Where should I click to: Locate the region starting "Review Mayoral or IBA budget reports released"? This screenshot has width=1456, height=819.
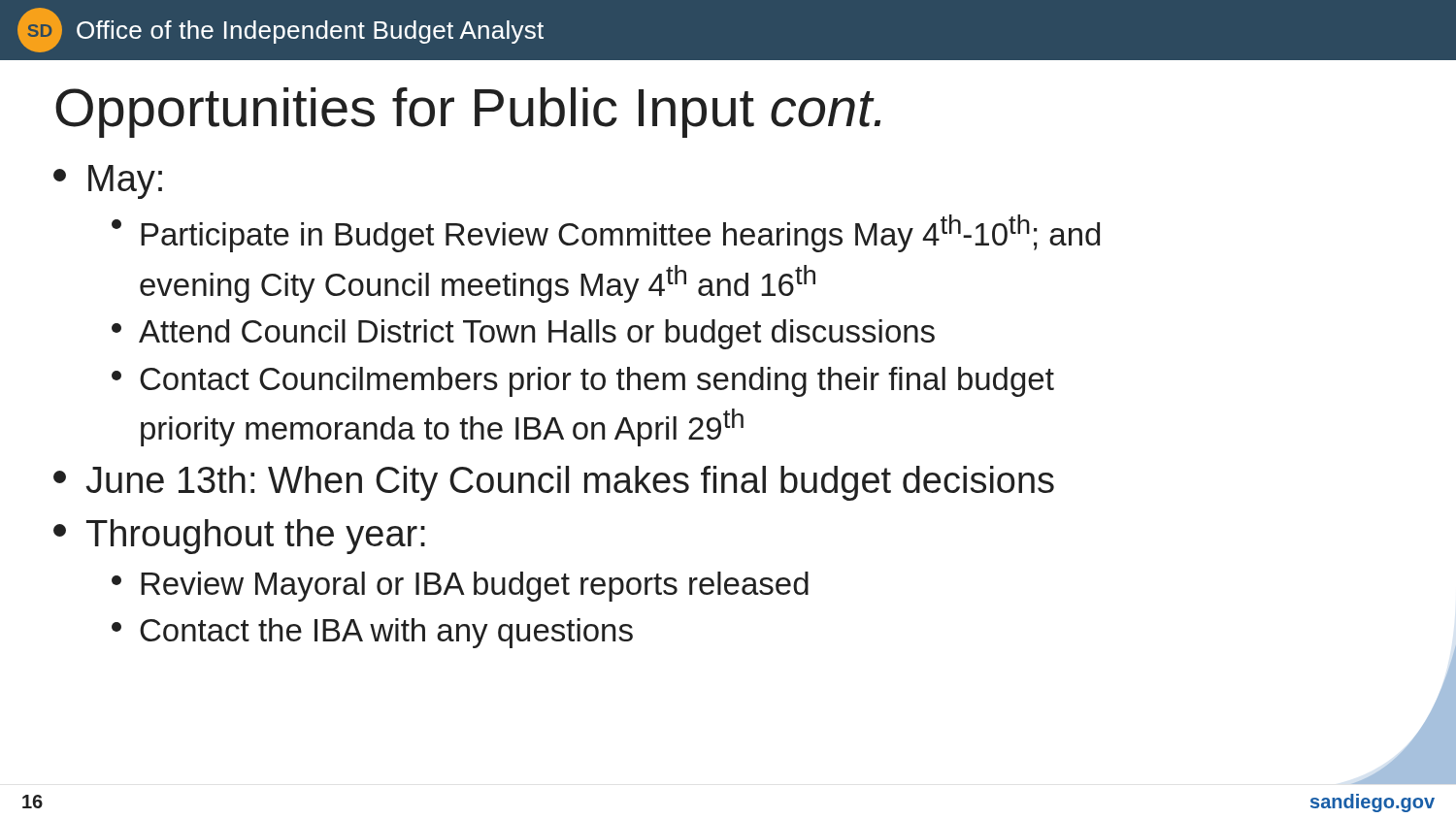(x=461, y=584)
